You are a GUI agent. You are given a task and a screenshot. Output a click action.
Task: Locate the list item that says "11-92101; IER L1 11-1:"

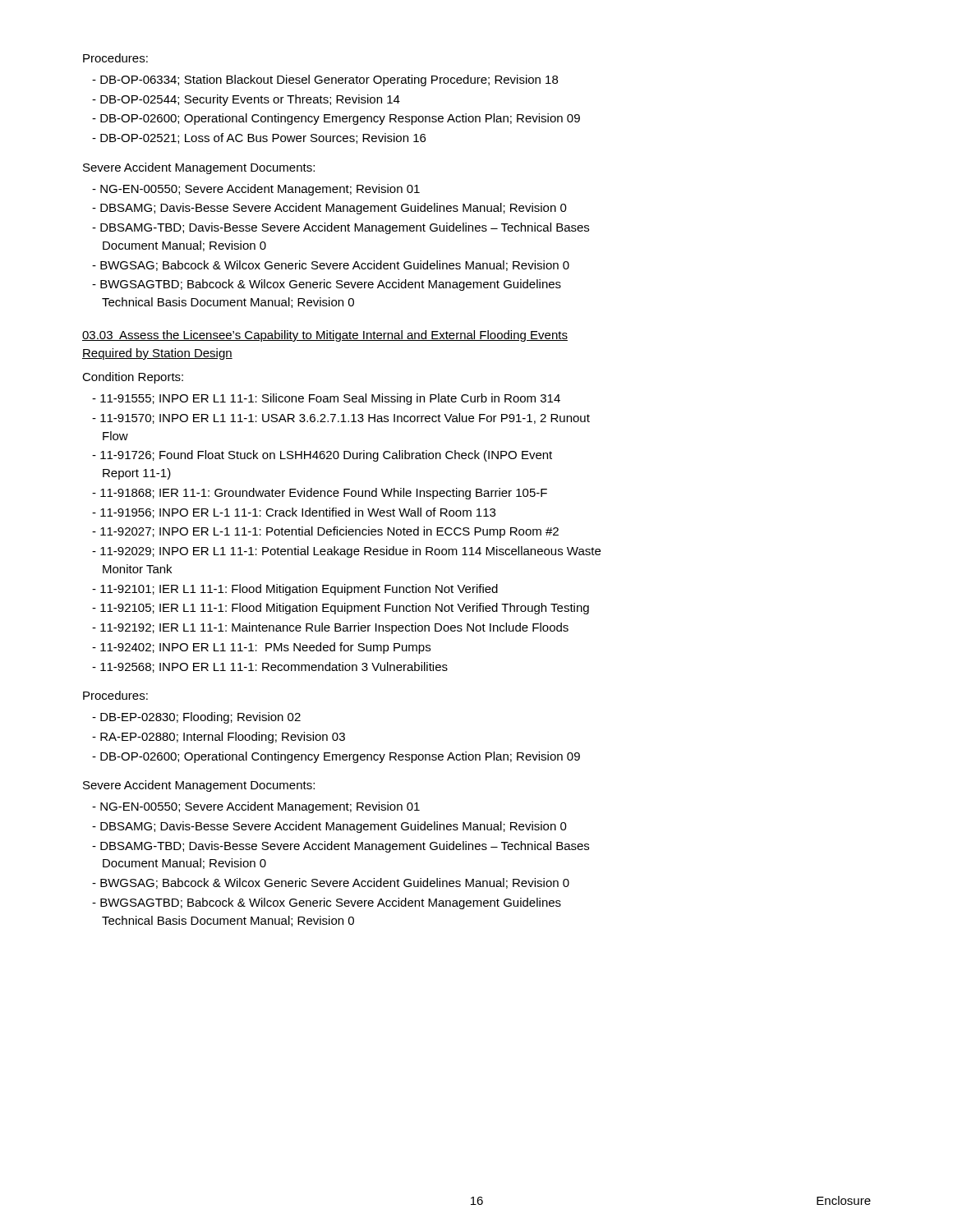click(x=295, y=588)
